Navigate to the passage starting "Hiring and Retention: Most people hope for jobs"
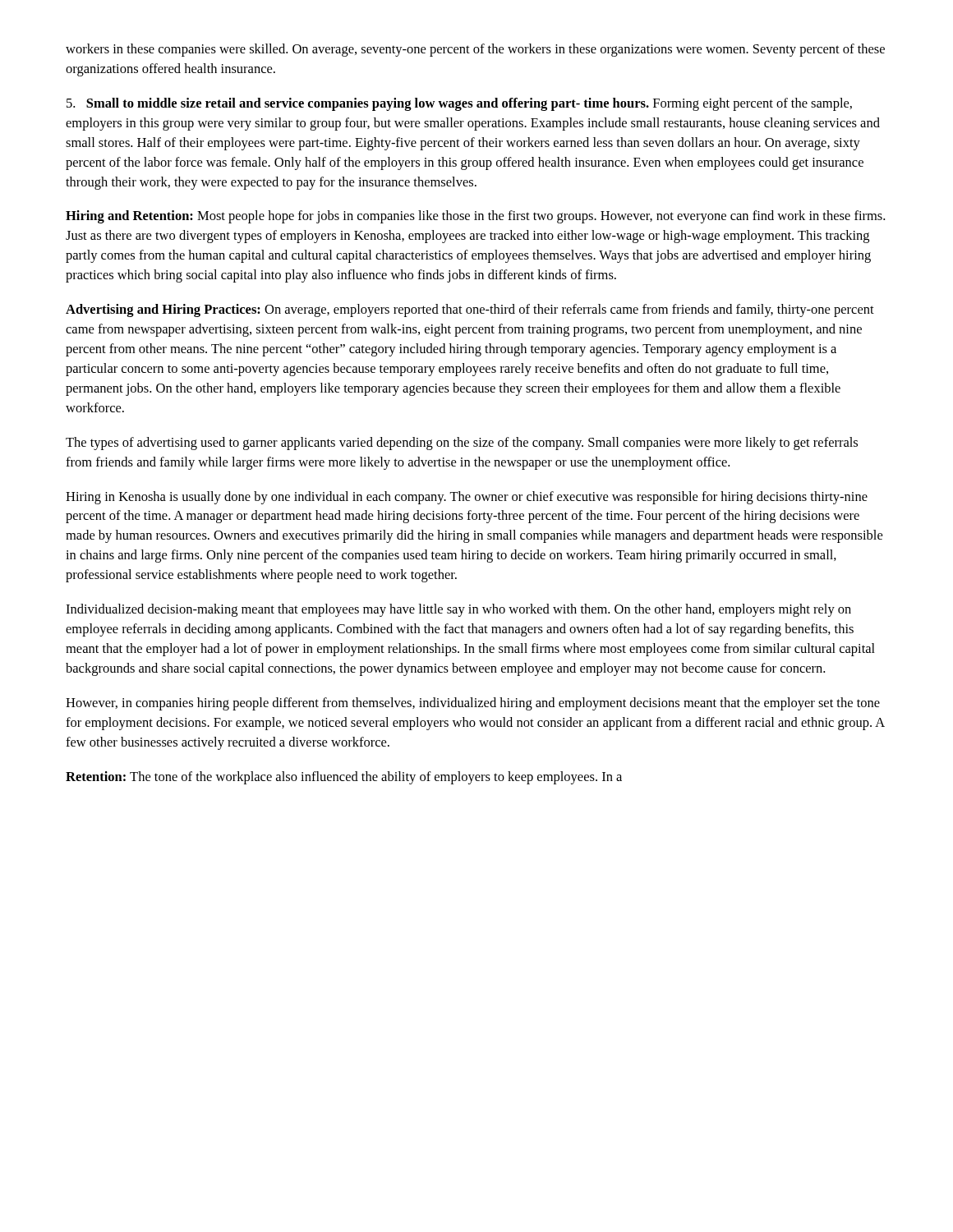 (x=476, y=245)
